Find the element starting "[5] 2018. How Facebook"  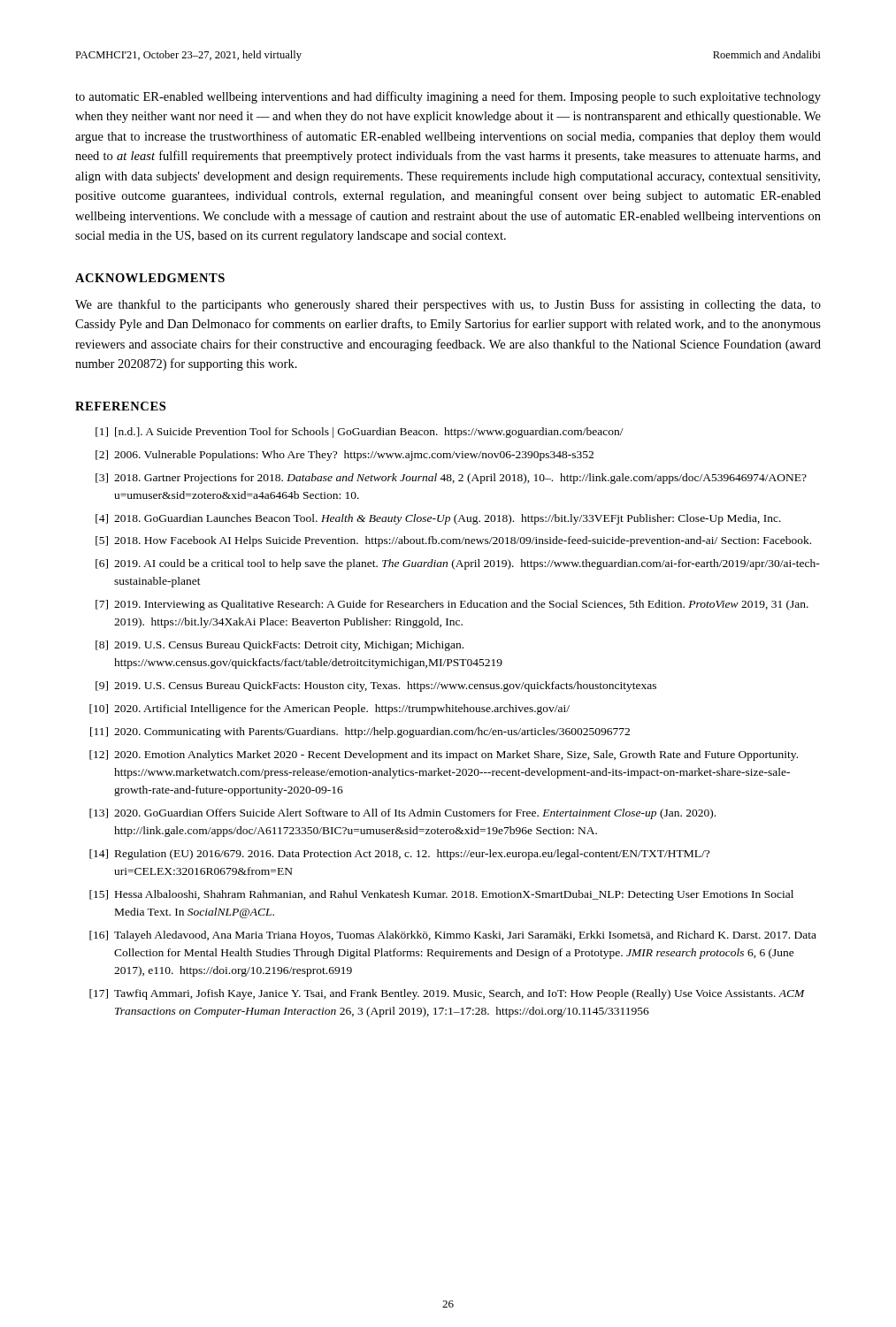tap(448, 541)
